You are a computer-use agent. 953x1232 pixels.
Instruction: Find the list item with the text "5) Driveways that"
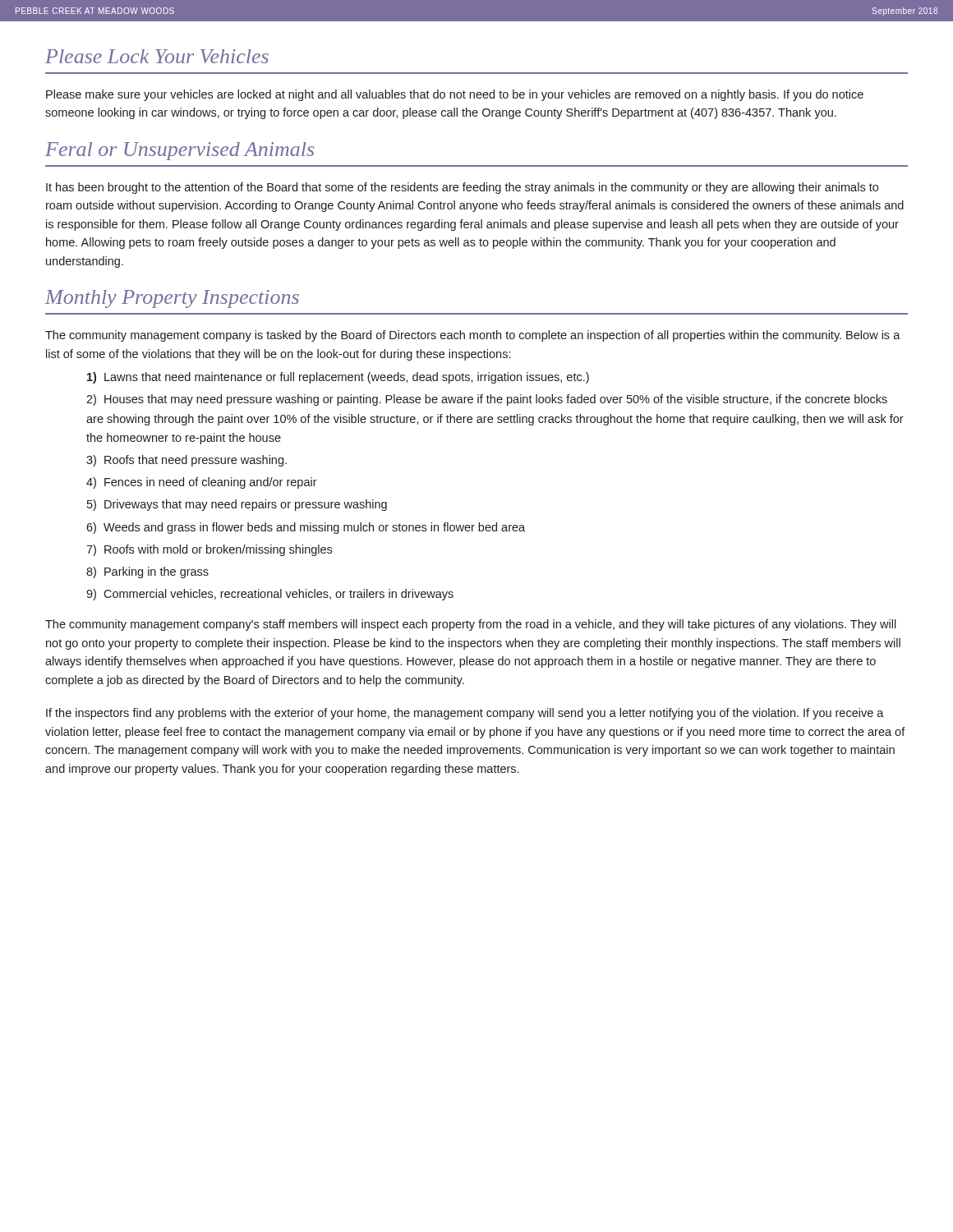click(237, 505)
